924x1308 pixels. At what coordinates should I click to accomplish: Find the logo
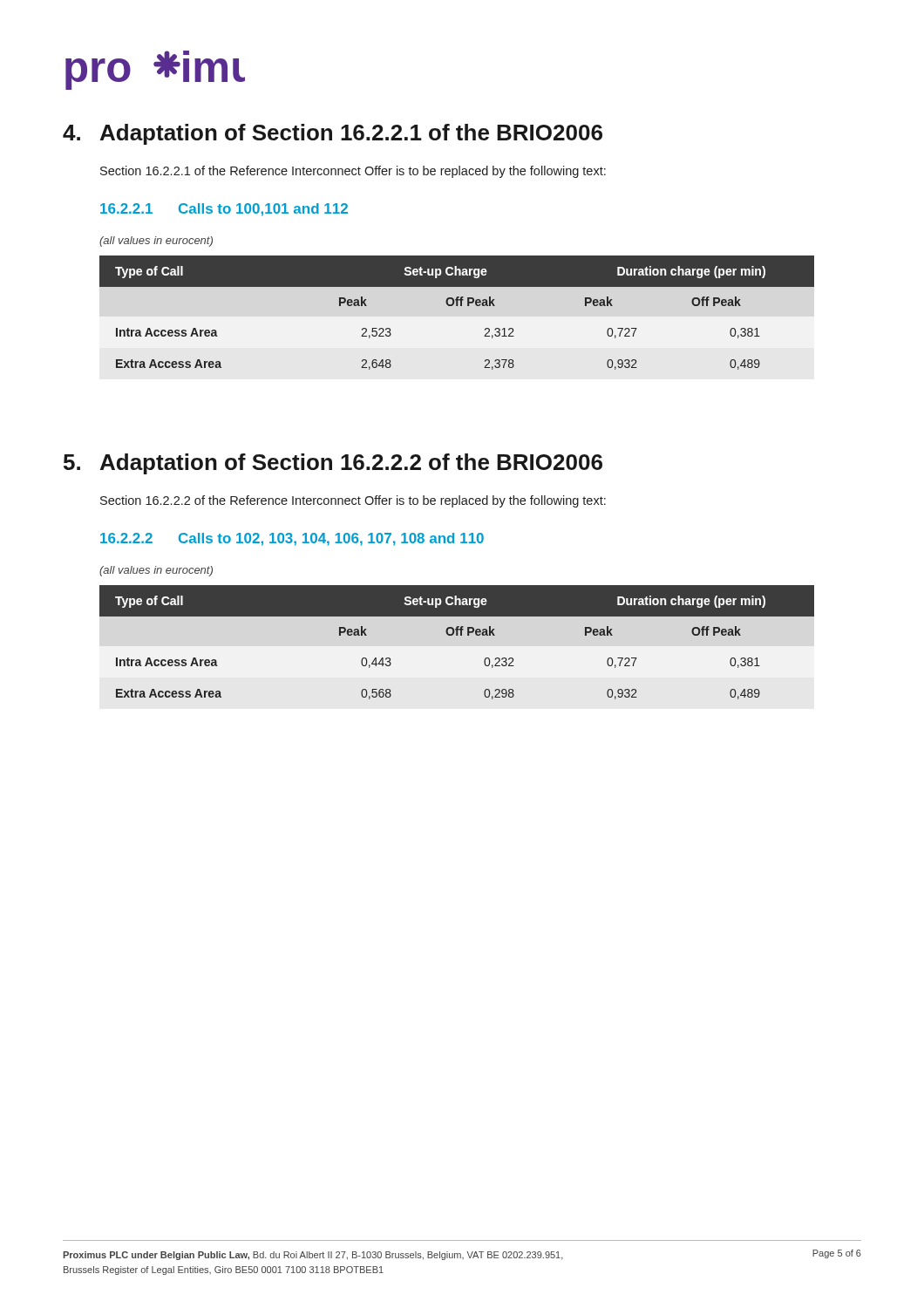pos(462,68)
